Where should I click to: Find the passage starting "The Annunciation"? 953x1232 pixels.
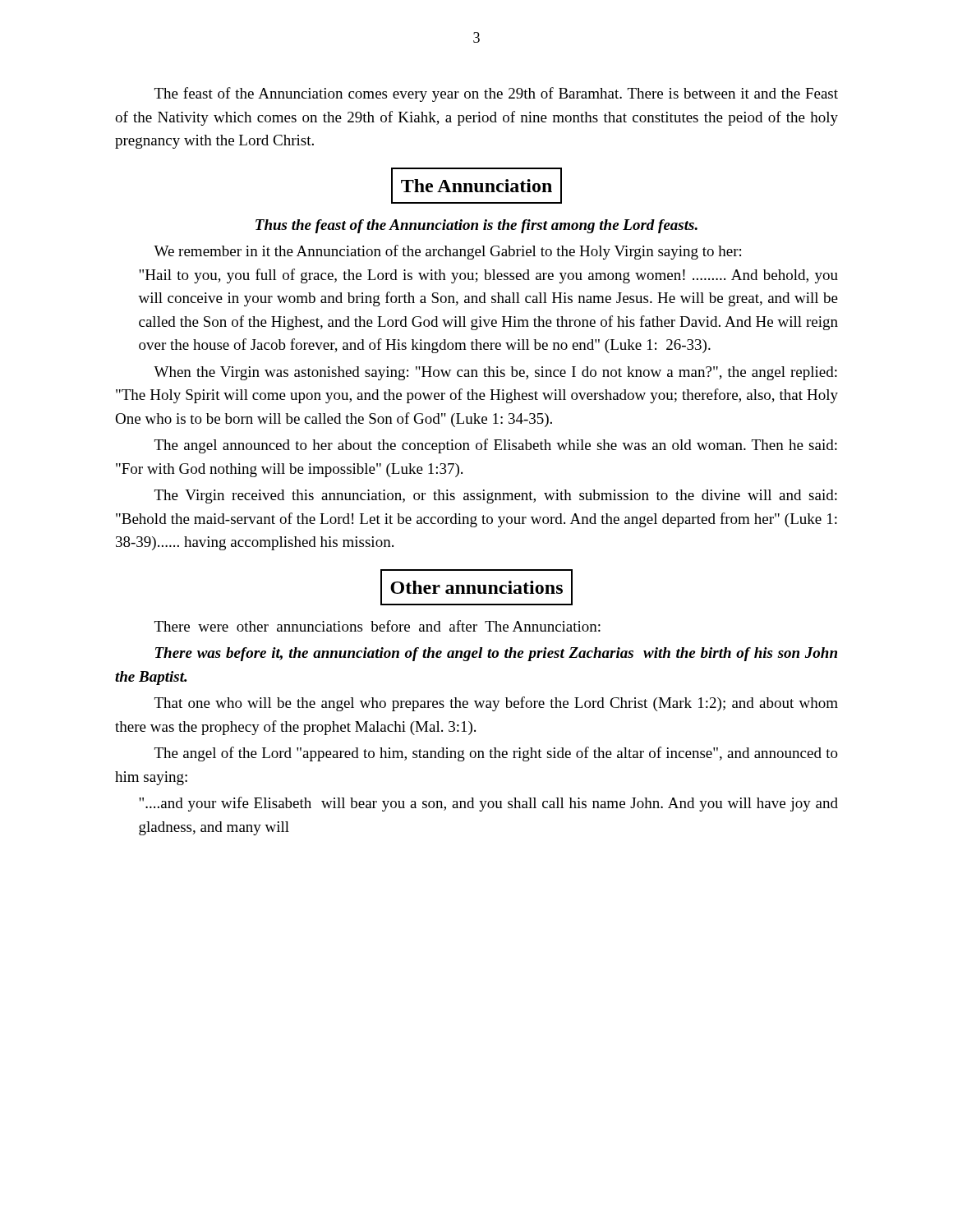[x=476, y=185]
